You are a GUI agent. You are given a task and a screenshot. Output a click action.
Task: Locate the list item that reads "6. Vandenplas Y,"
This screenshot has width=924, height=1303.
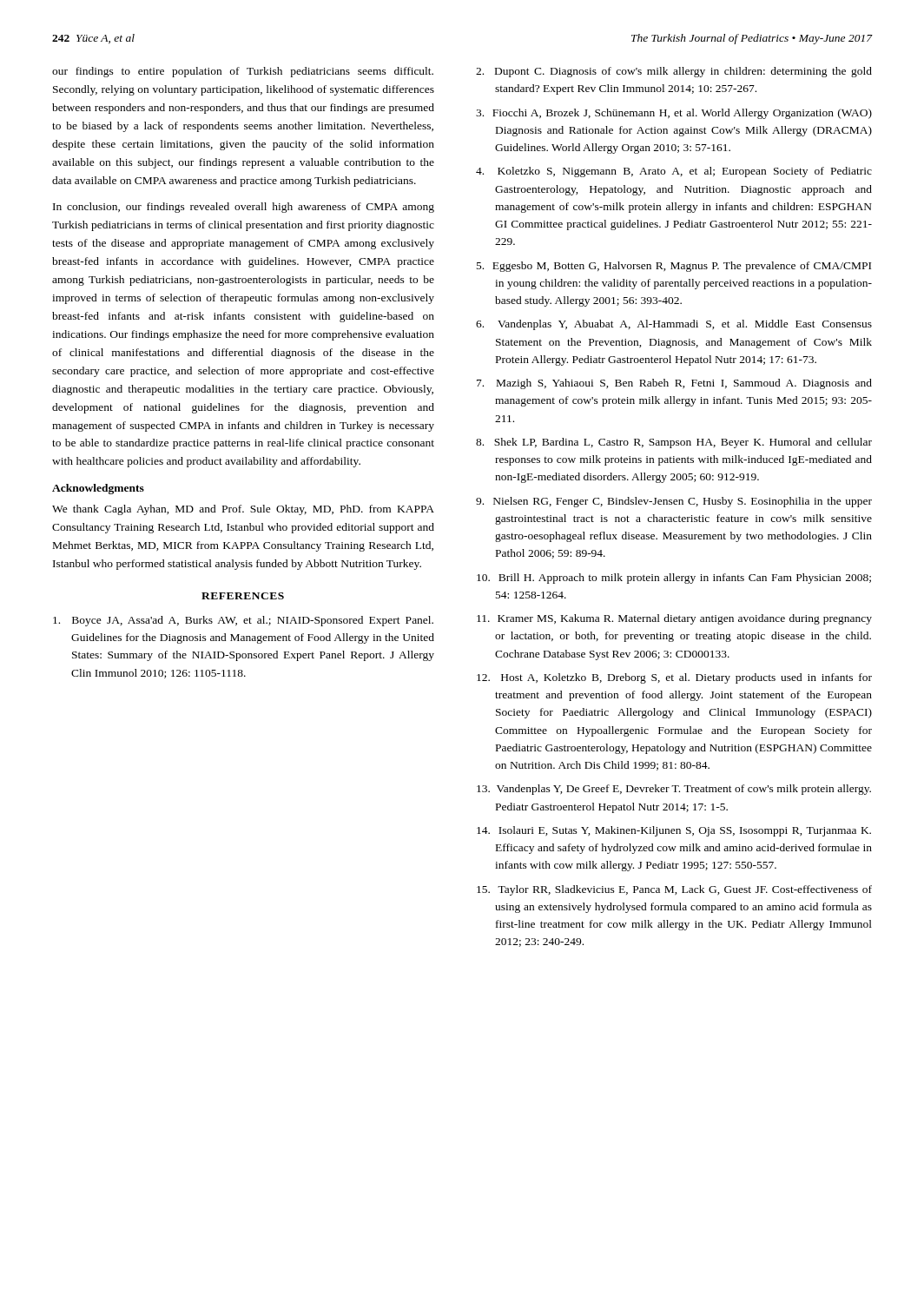click(x=674, y=341)
